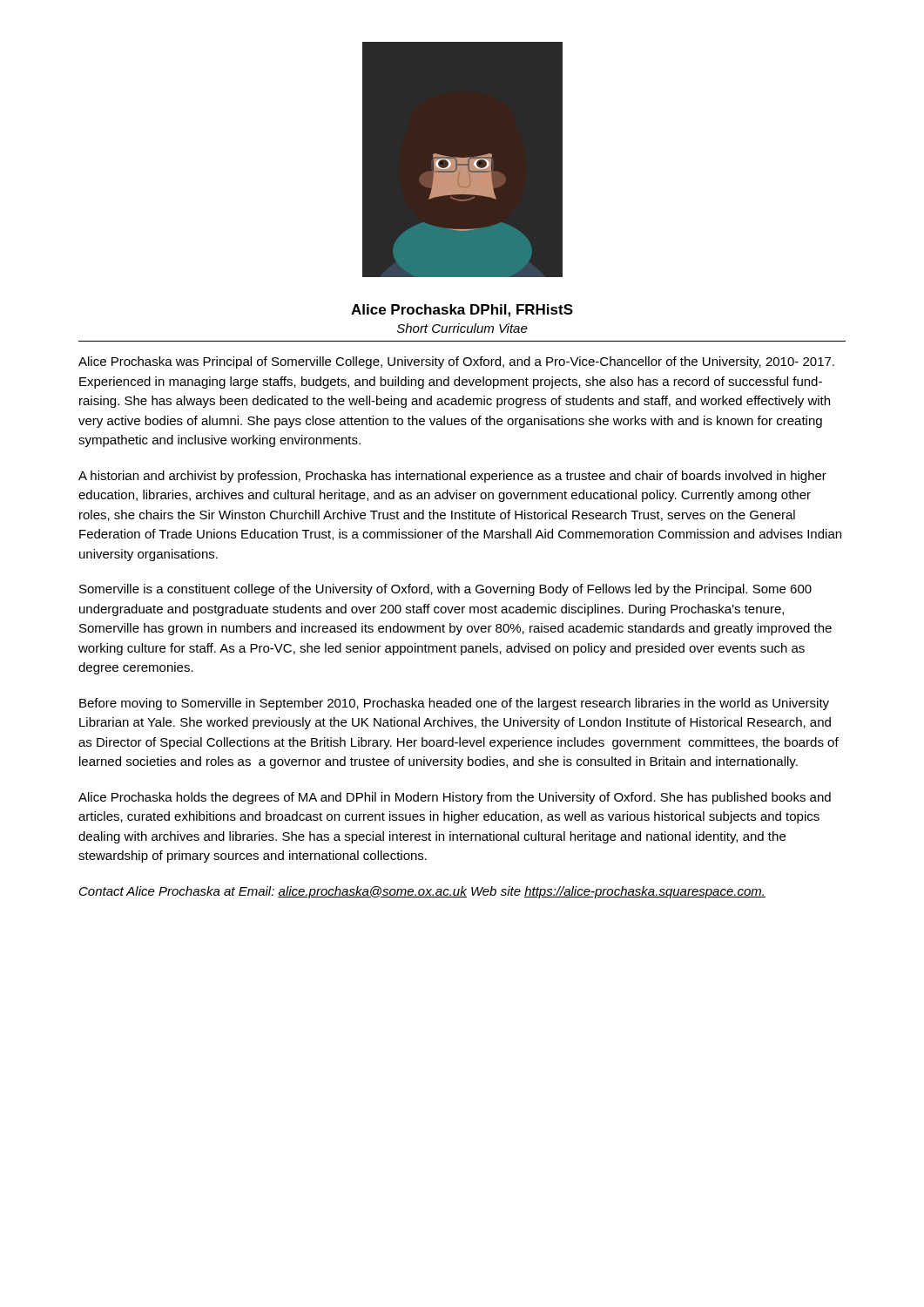Click on the text block that reads "Before moving to Somerville in September 2010, Prochaska"

pos(458,732)
